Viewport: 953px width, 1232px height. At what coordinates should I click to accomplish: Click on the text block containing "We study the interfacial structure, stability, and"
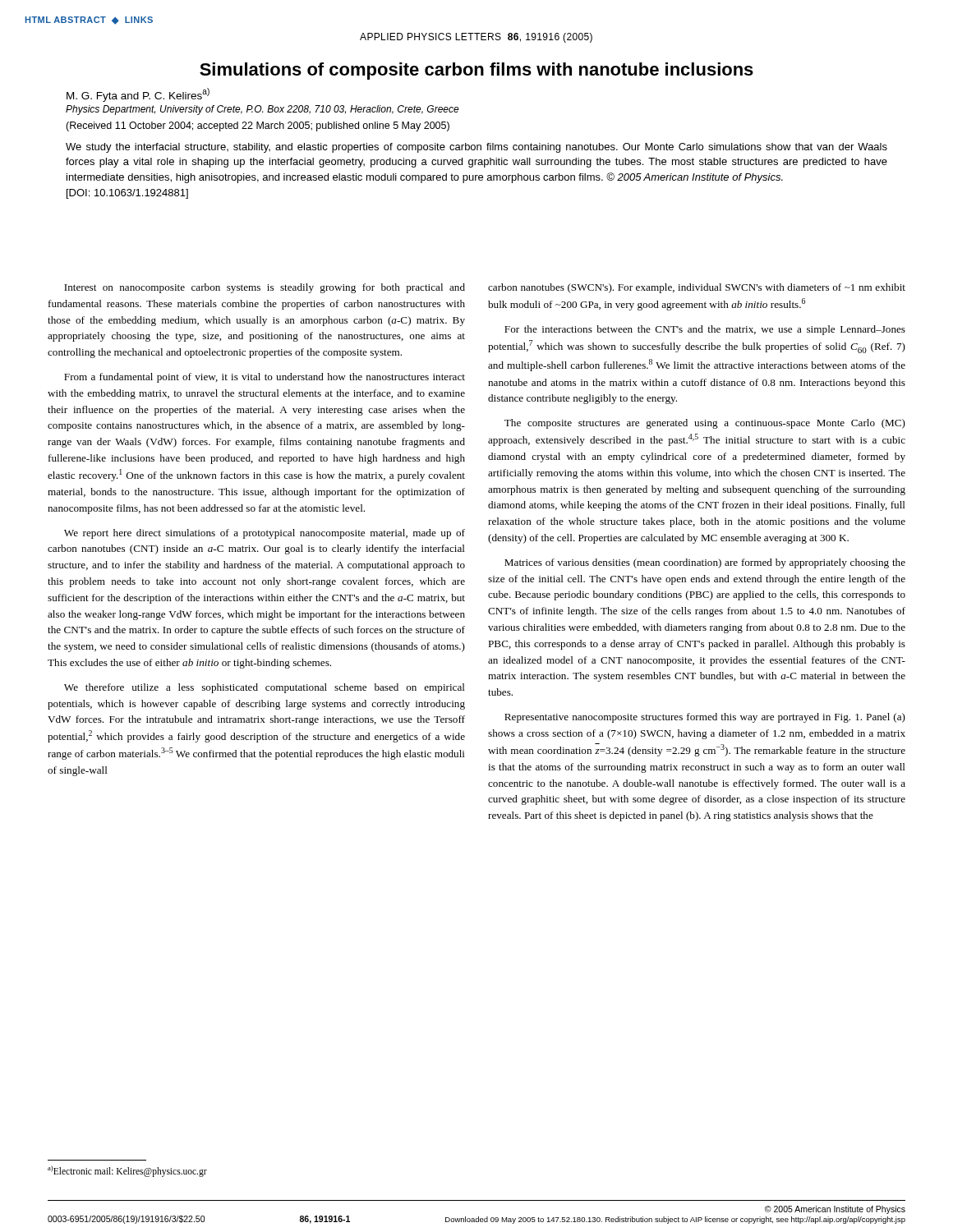[x=476, y=169]
